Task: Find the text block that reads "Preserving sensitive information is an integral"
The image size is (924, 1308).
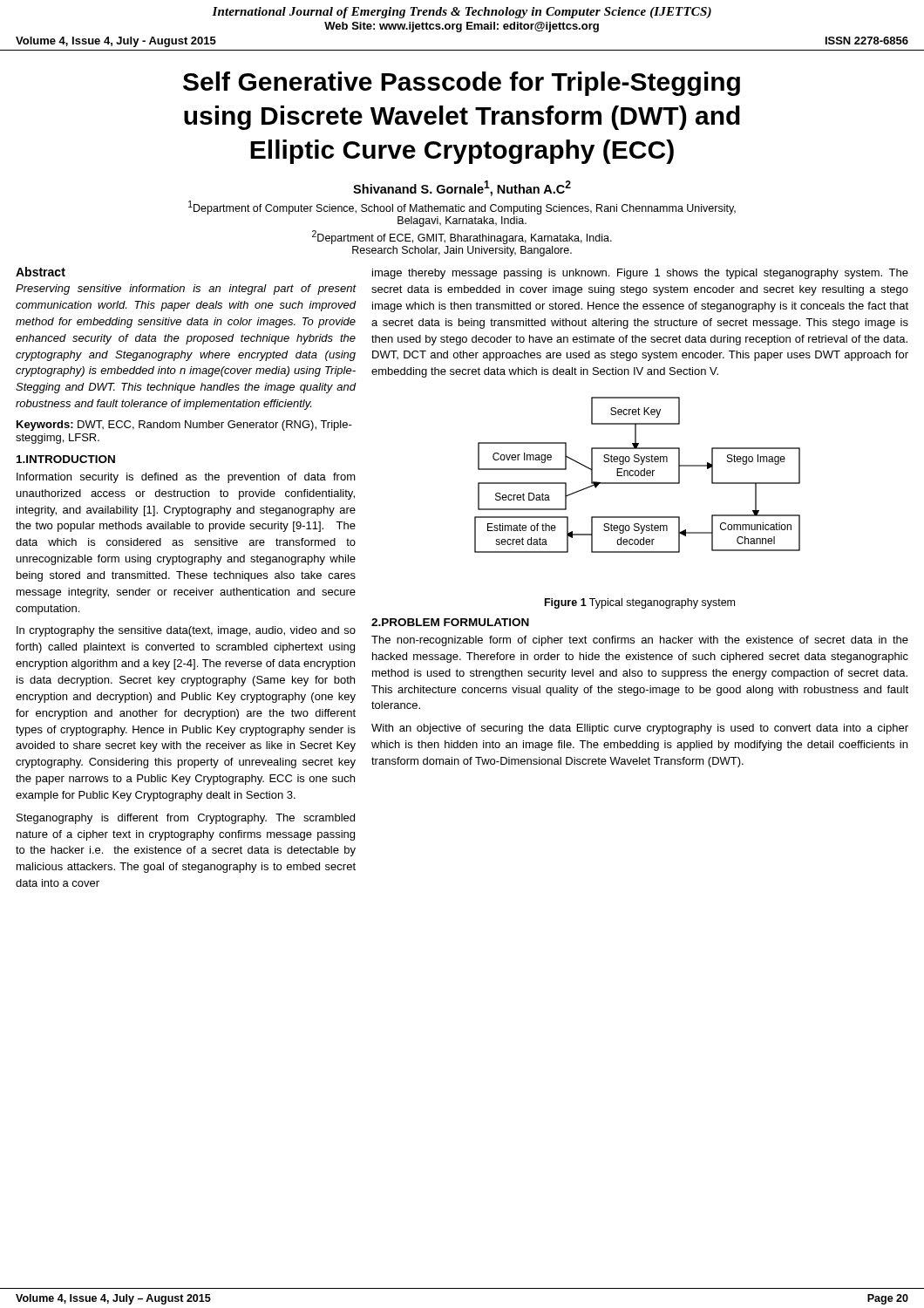Action: pyautogui.click(x=186, y=346)
